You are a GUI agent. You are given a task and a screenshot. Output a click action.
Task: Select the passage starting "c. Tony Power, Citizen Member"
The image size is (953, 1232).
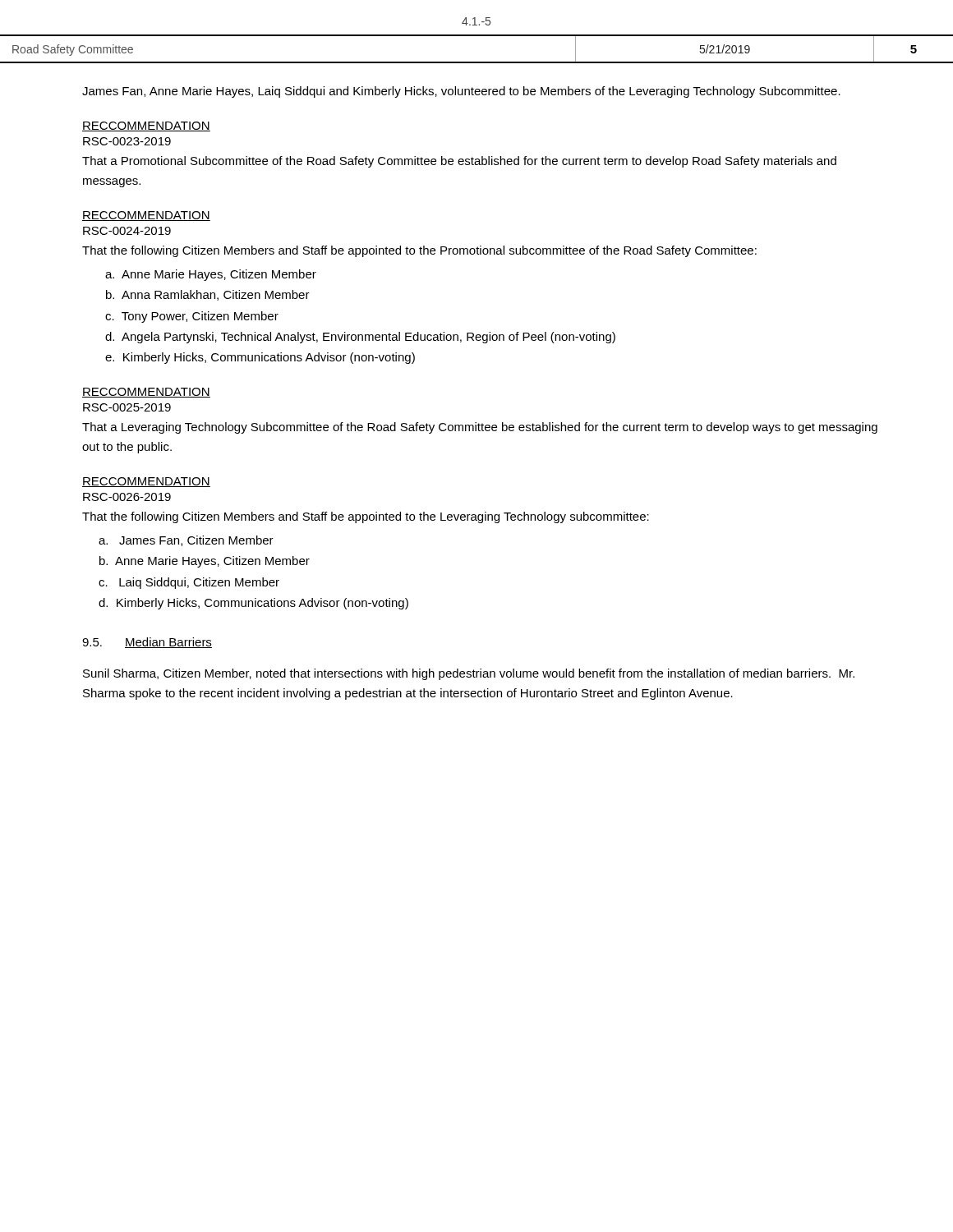coord(192,315)
